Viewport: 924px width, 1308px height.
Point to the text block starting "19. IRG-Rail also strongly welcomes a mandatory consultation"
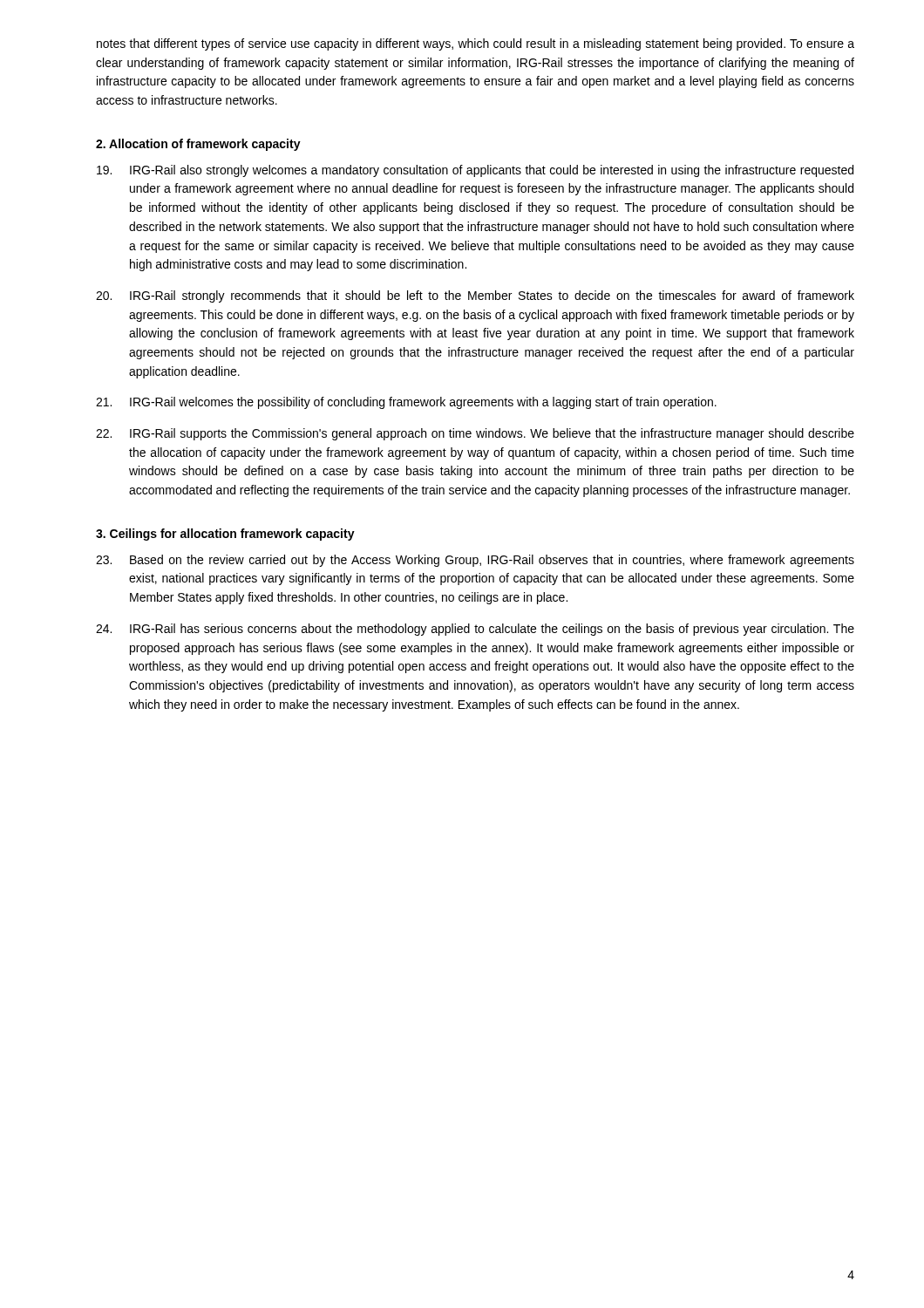coord(475,218)
